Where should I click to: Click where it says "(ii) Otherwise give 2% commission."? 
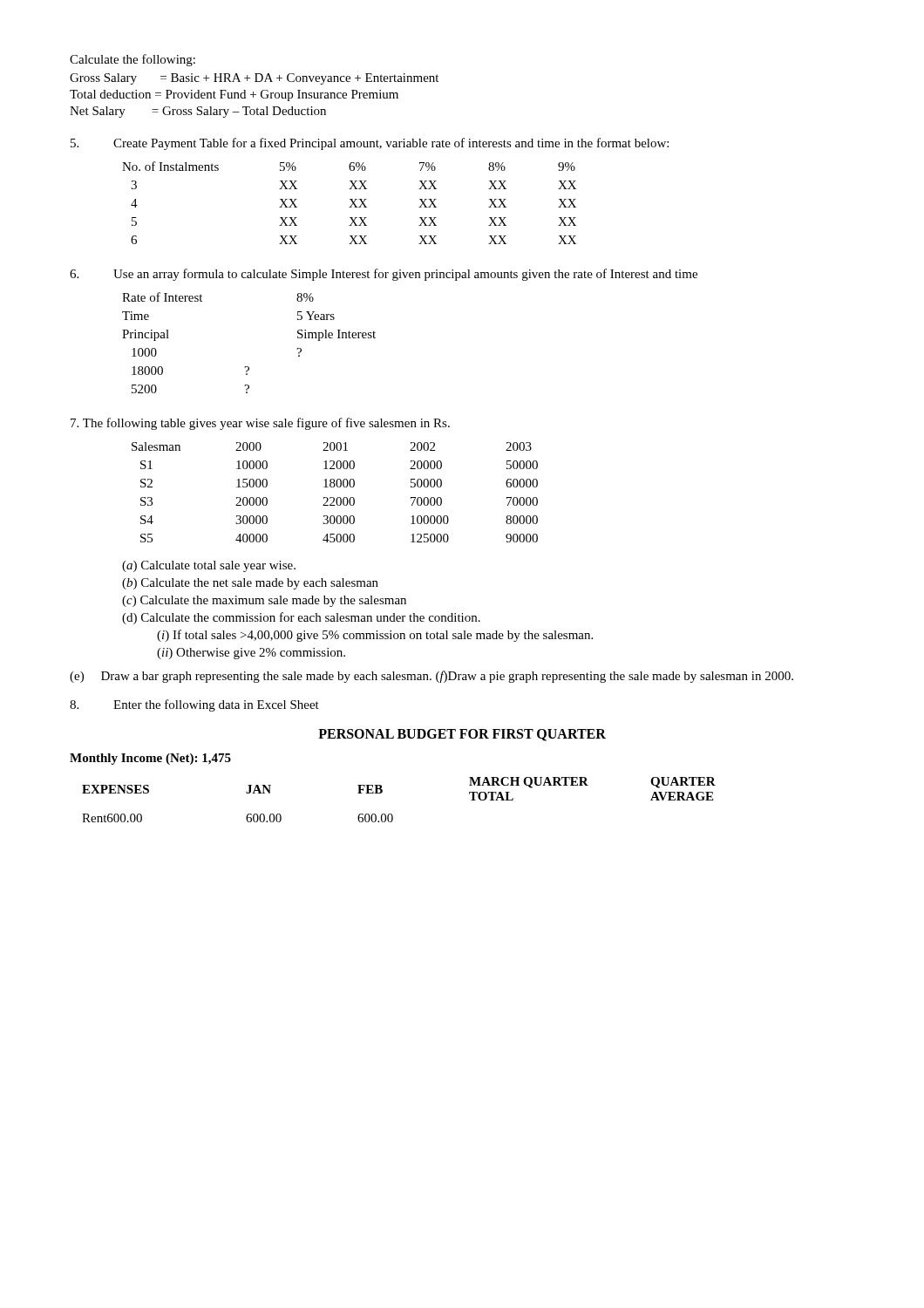[x=252, y=652]
